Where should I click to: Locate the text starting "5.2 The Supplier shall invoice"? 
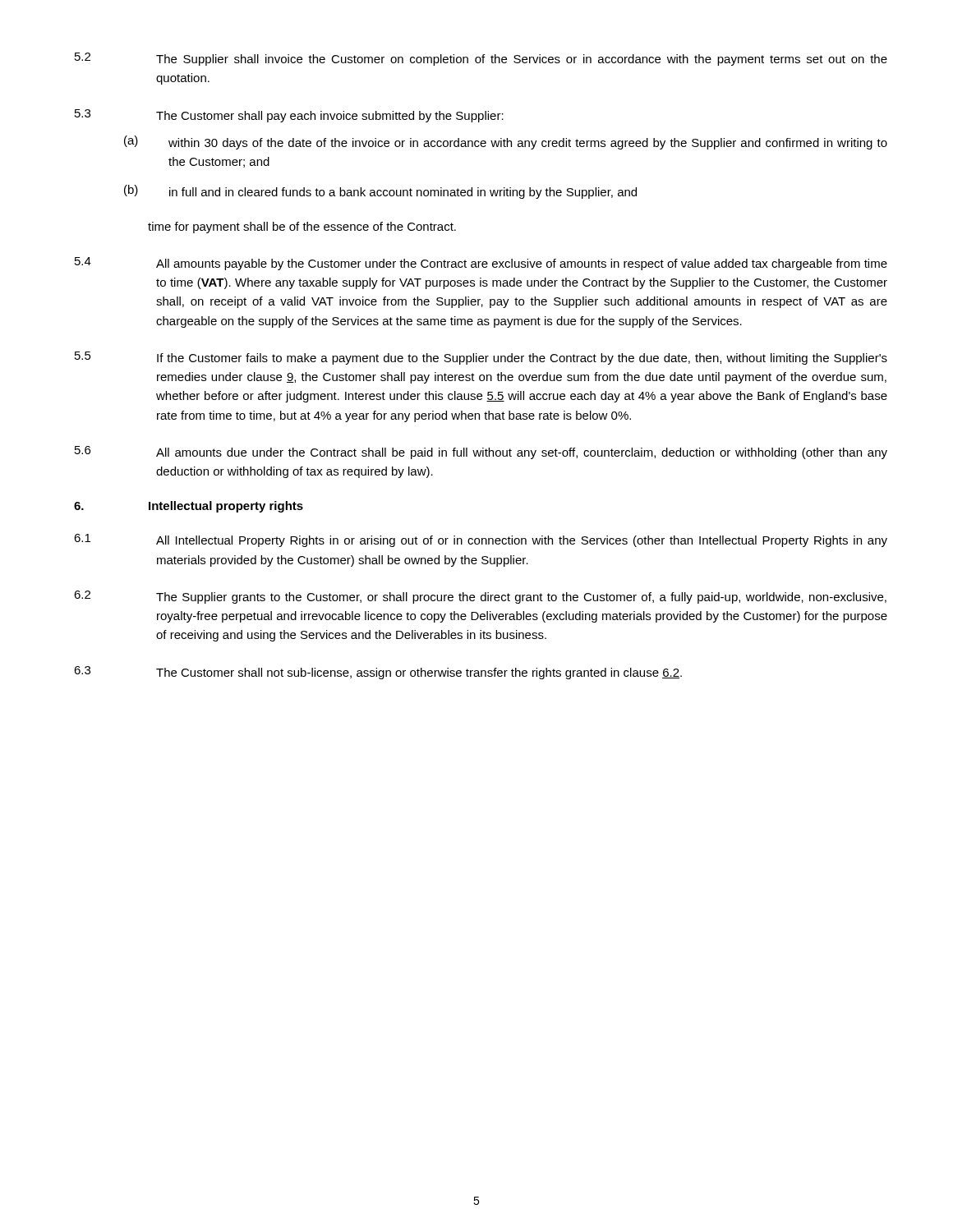(x=481, y=68)
